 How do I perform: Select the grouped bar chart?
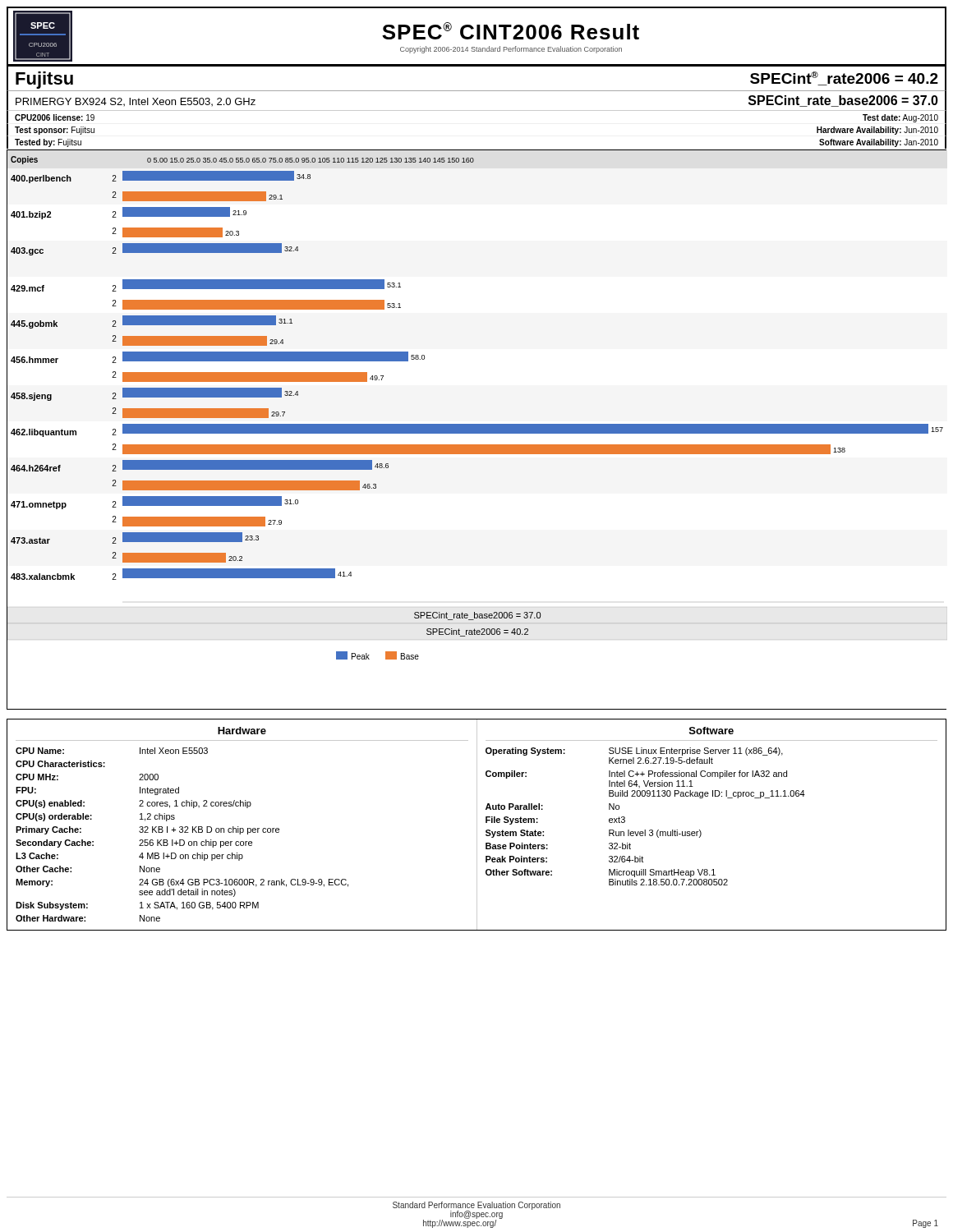(x=476, y=430)
